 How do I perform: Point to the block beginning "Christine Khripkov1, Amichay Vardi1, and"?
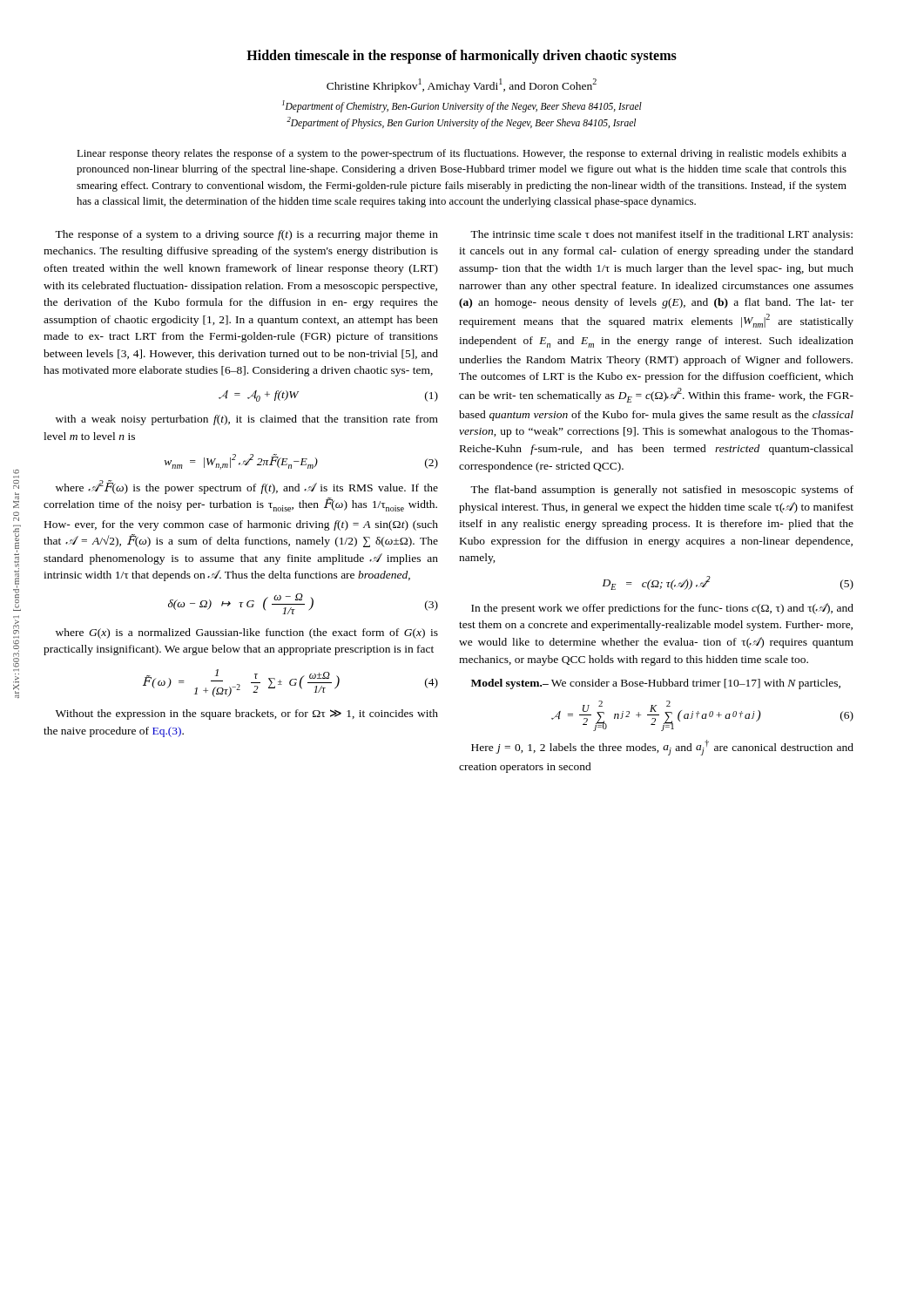pyautogui.click(x=462, y=84)
